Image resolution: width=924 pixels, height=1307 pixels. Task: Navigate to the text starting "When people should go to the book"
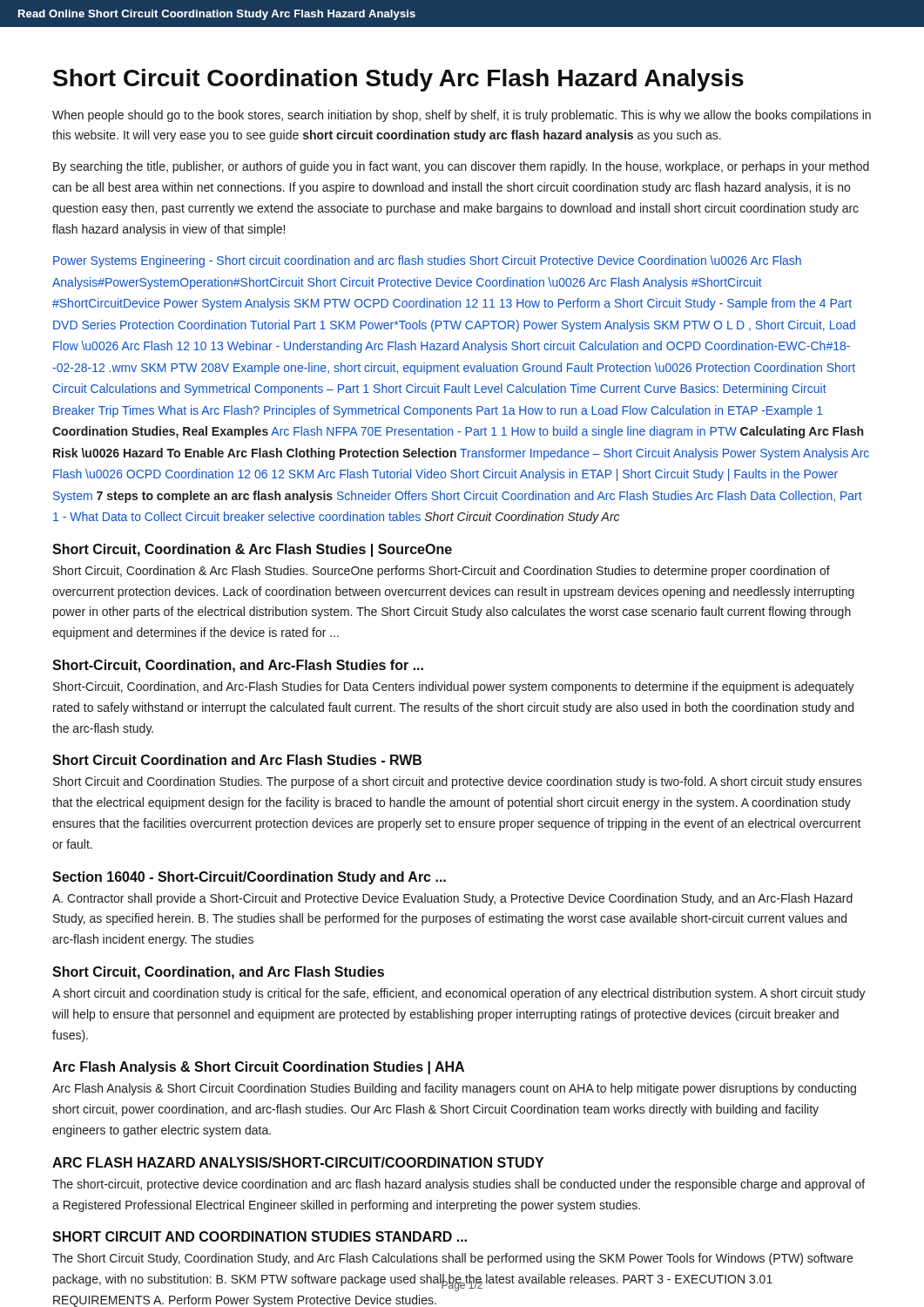coord(462,125)
